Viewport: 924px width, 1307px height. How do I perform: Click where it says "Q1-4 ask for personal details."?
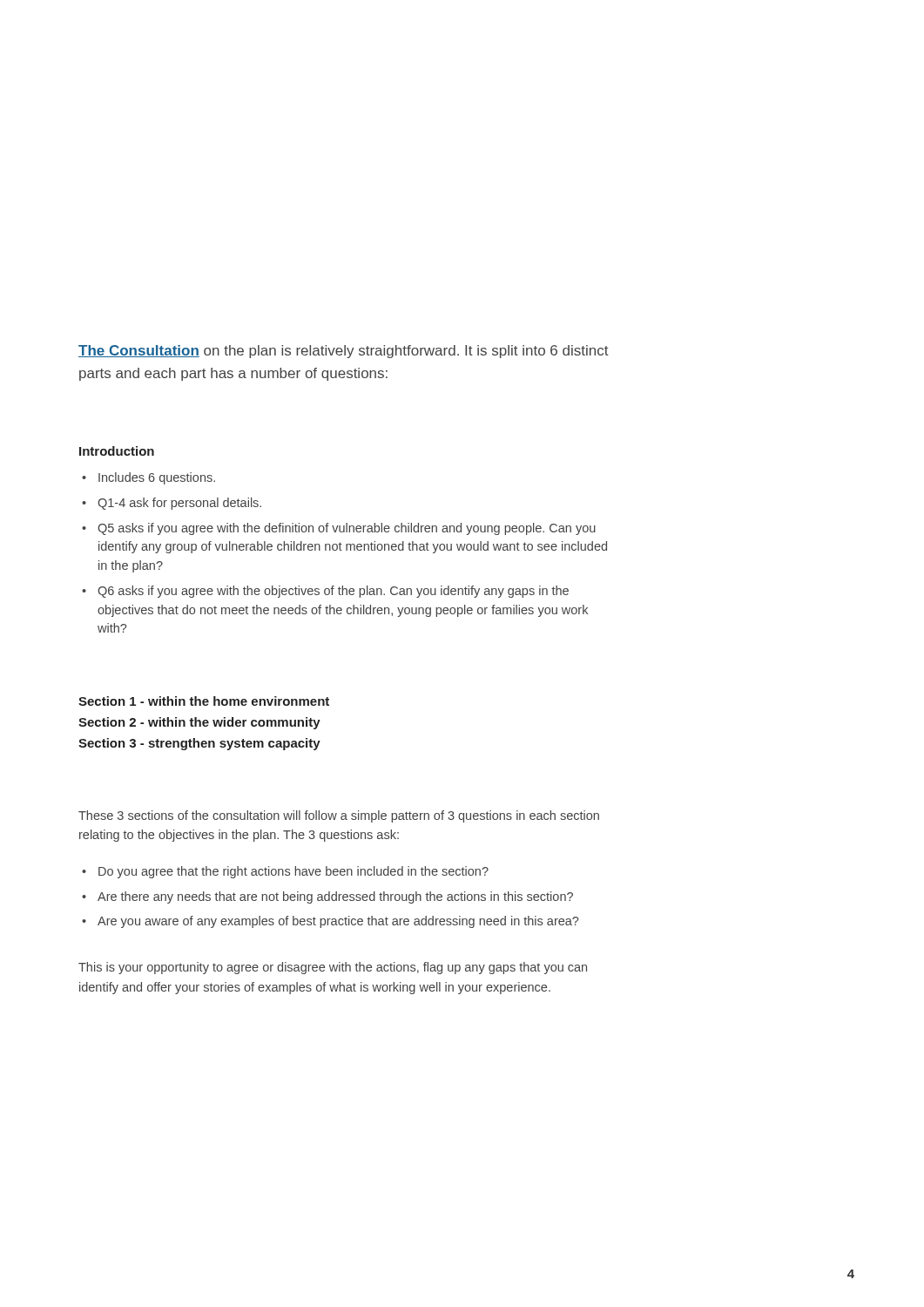(180, 503)
